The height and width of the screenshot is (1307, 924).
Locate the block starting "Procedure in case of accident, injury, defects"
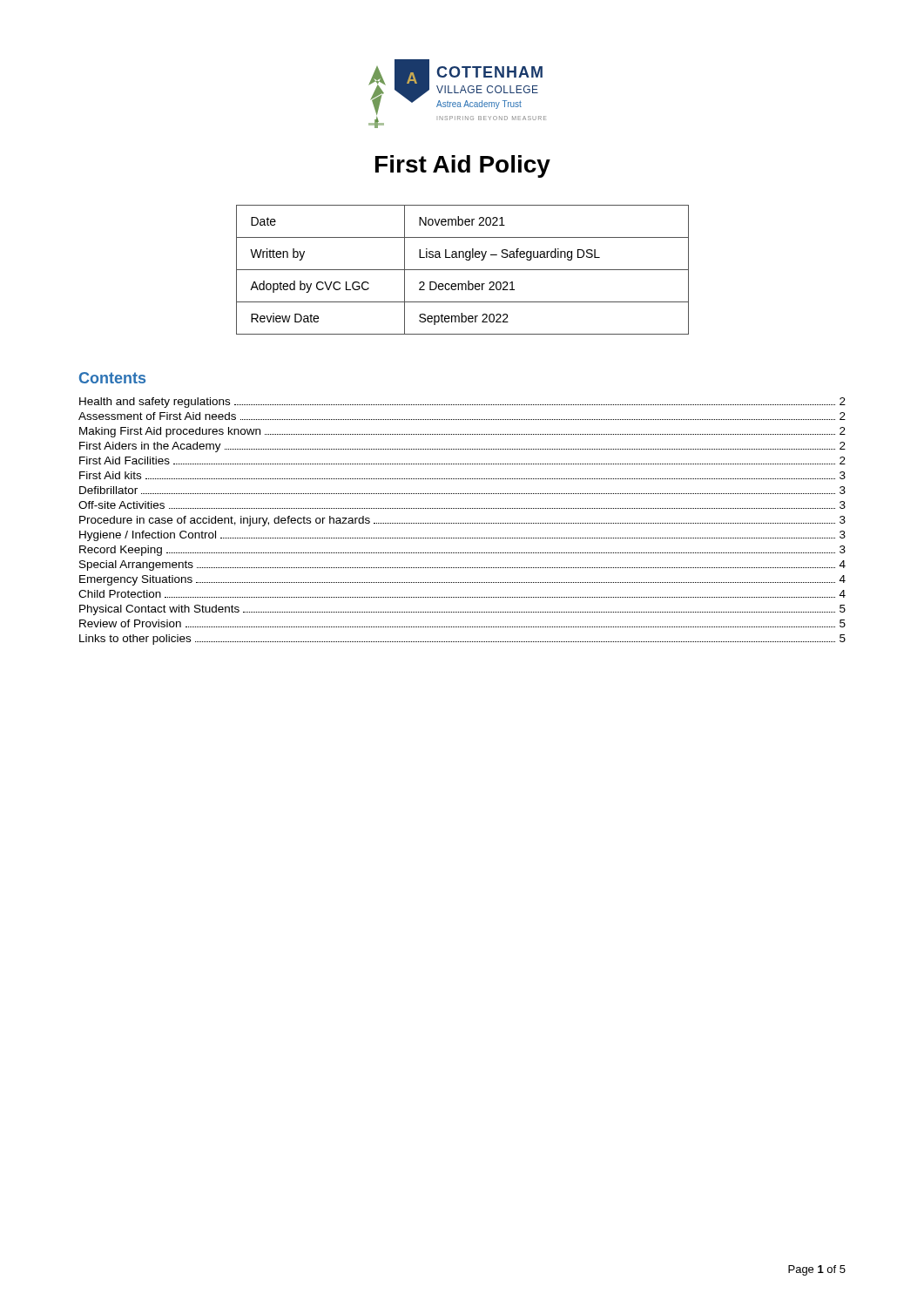click(462, 520)
